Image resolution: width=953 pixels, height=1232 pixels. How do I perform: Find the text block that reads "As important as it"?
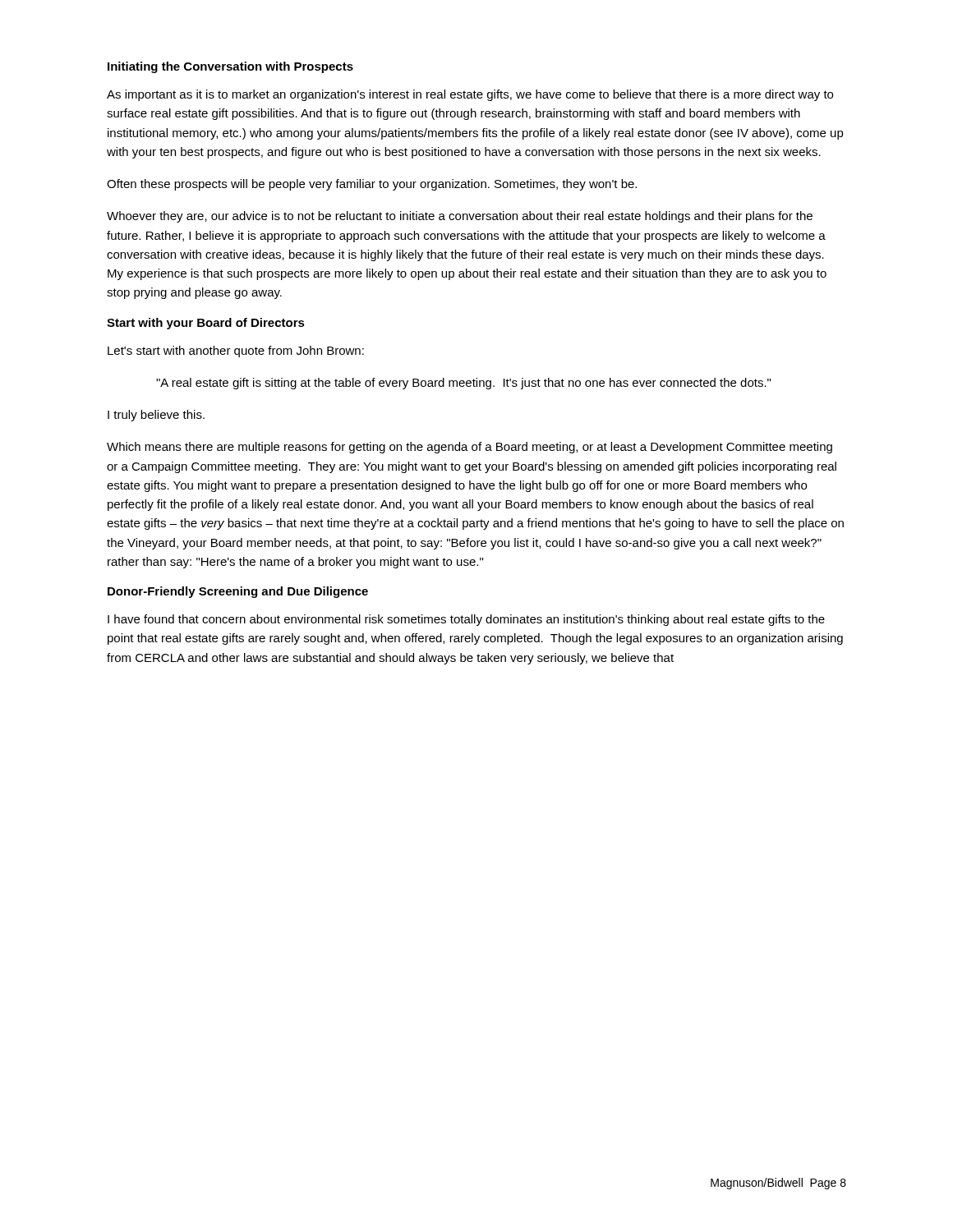point(475,123)
